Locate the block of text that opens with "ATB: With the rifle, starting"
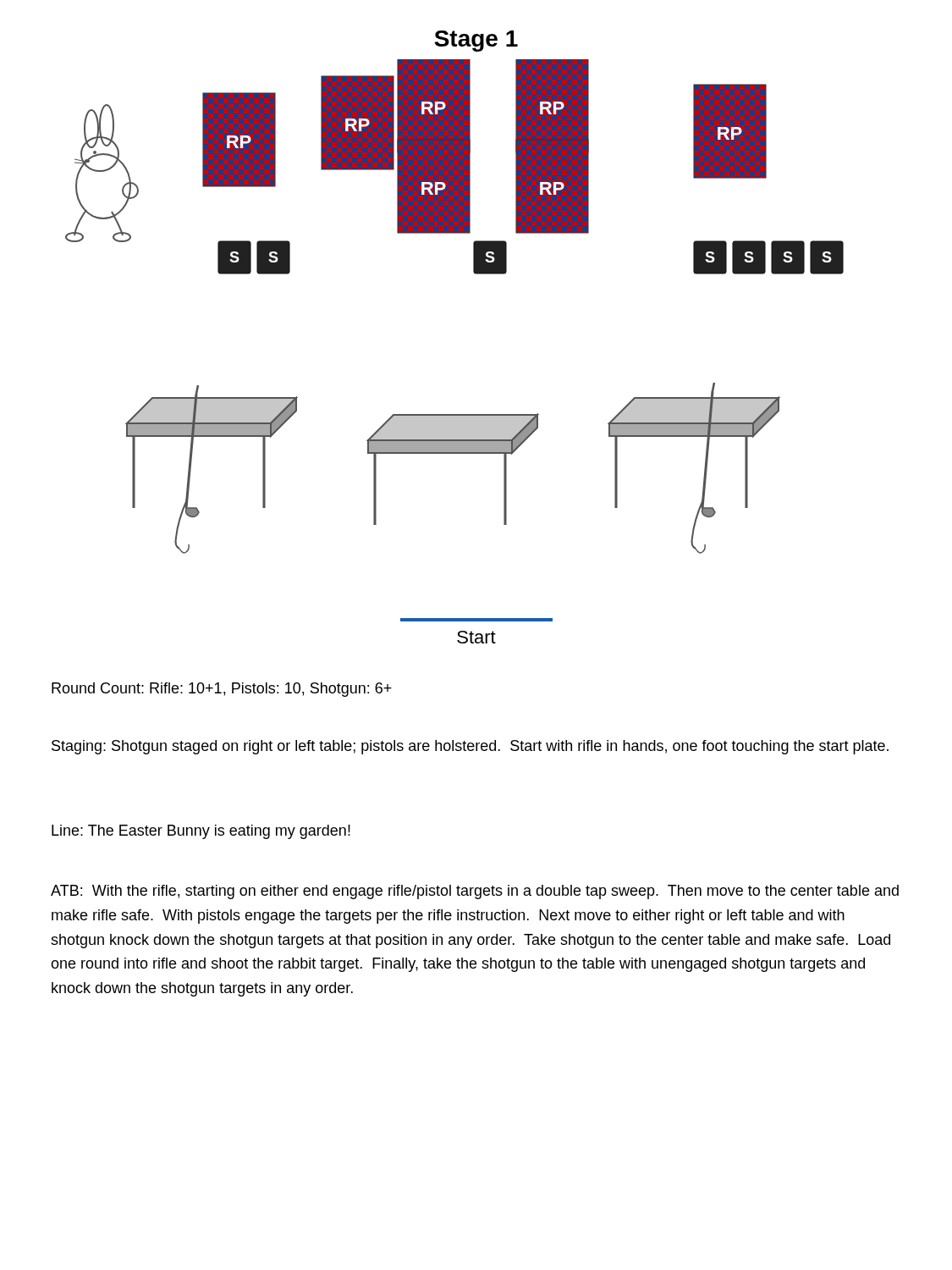The image size is (952, 1270). tap(475, 939)
